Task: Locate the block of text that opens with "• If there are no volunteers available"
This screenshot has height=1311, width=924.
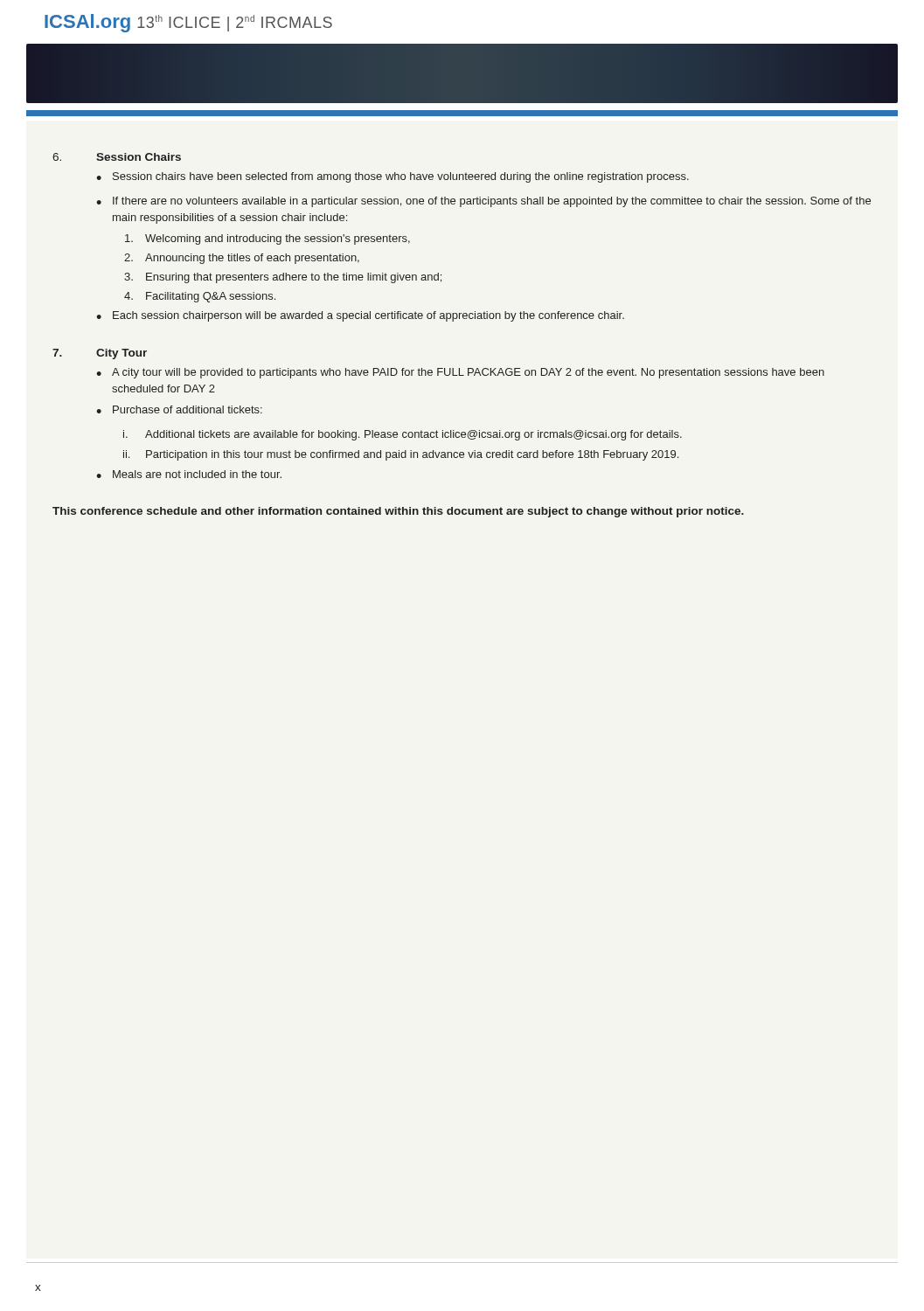Action: 484,210
